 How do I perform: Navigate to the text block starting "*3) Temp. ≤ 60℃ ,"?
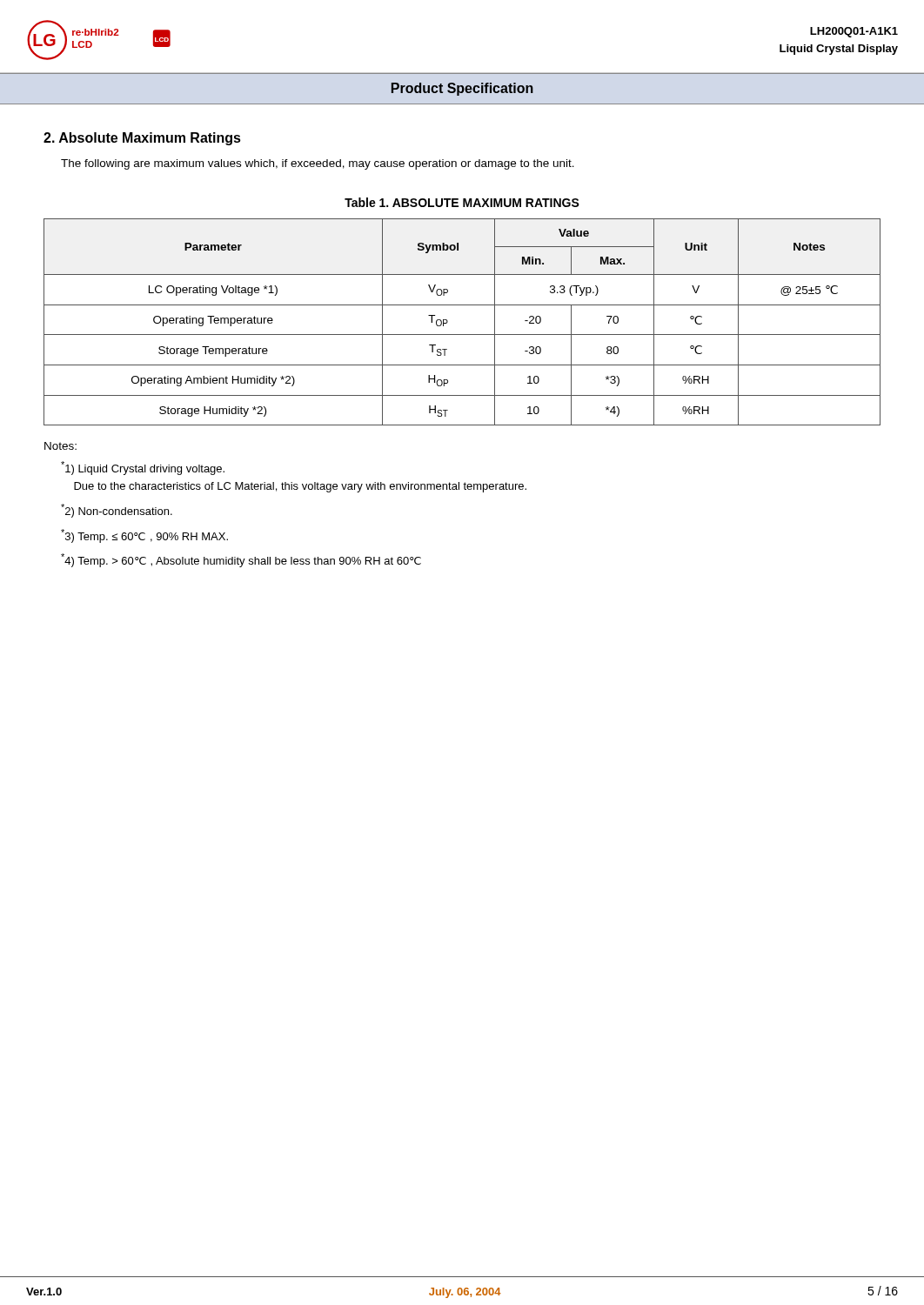[x=145, y=535]
